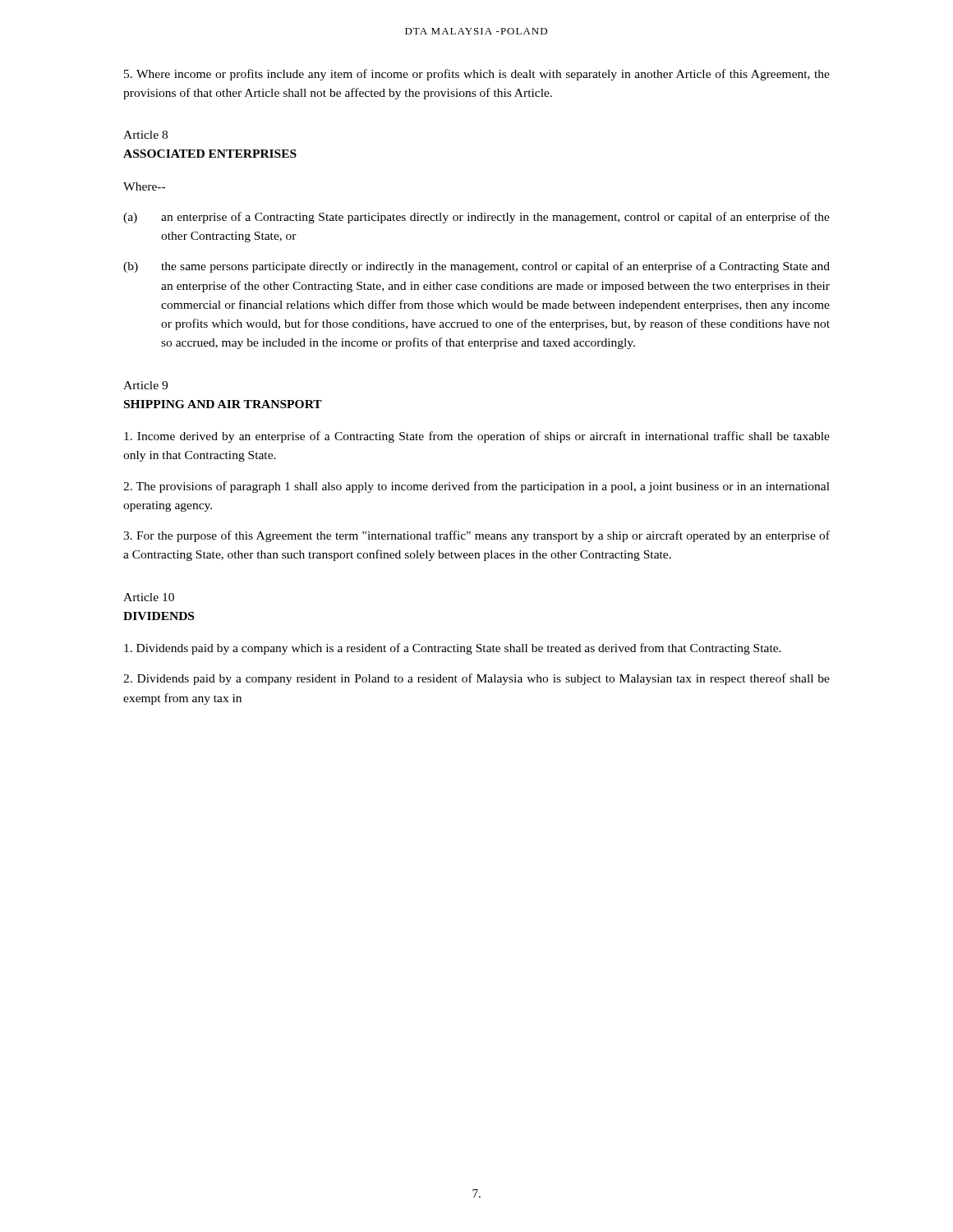Find the block starting "Income derived by an enterprise"
This screenshot has width=953, height=1232.
[x=476, y=445]
